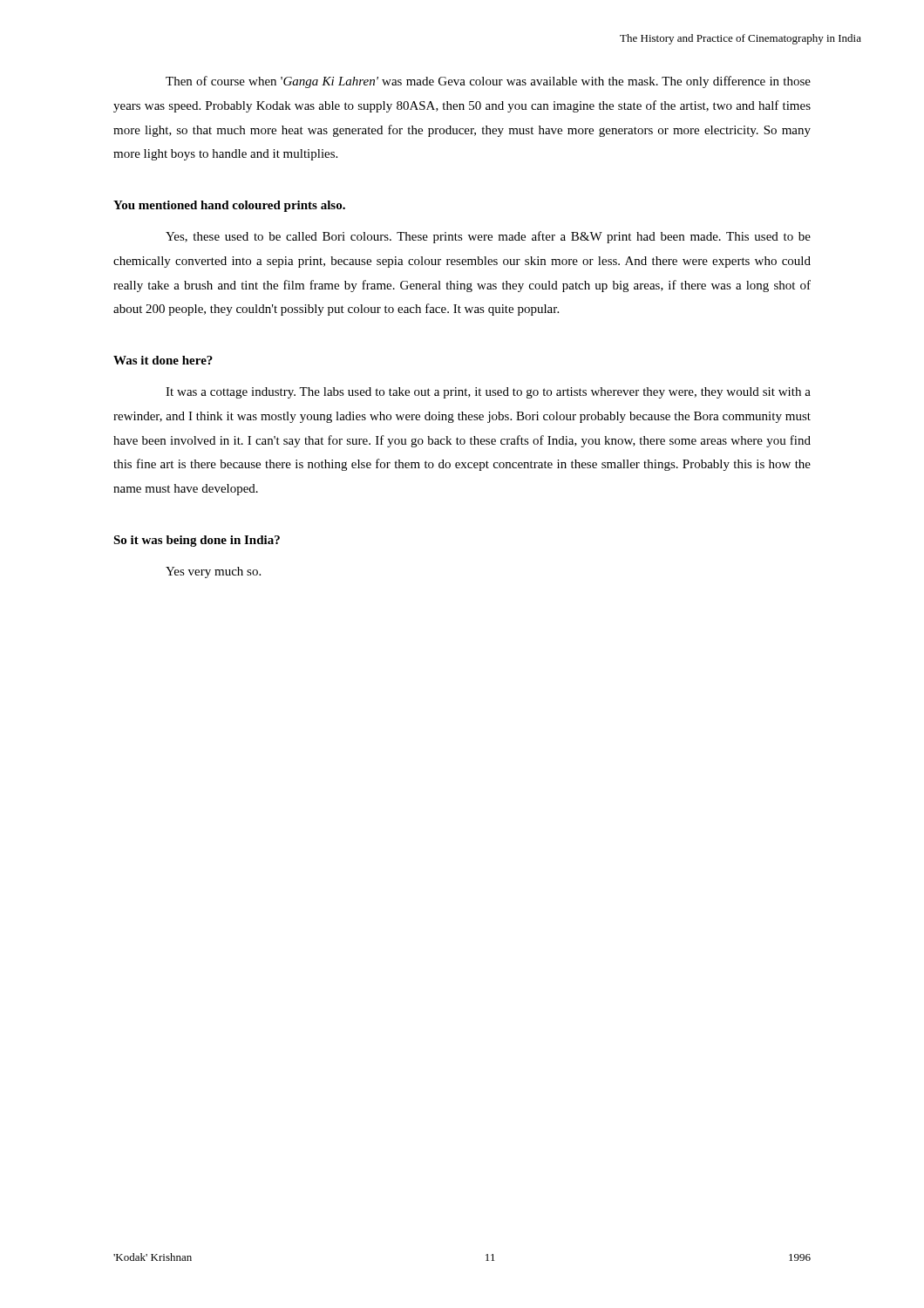Select the section header containing "You mentioned hand coloured"

click(x=229, y=205)
